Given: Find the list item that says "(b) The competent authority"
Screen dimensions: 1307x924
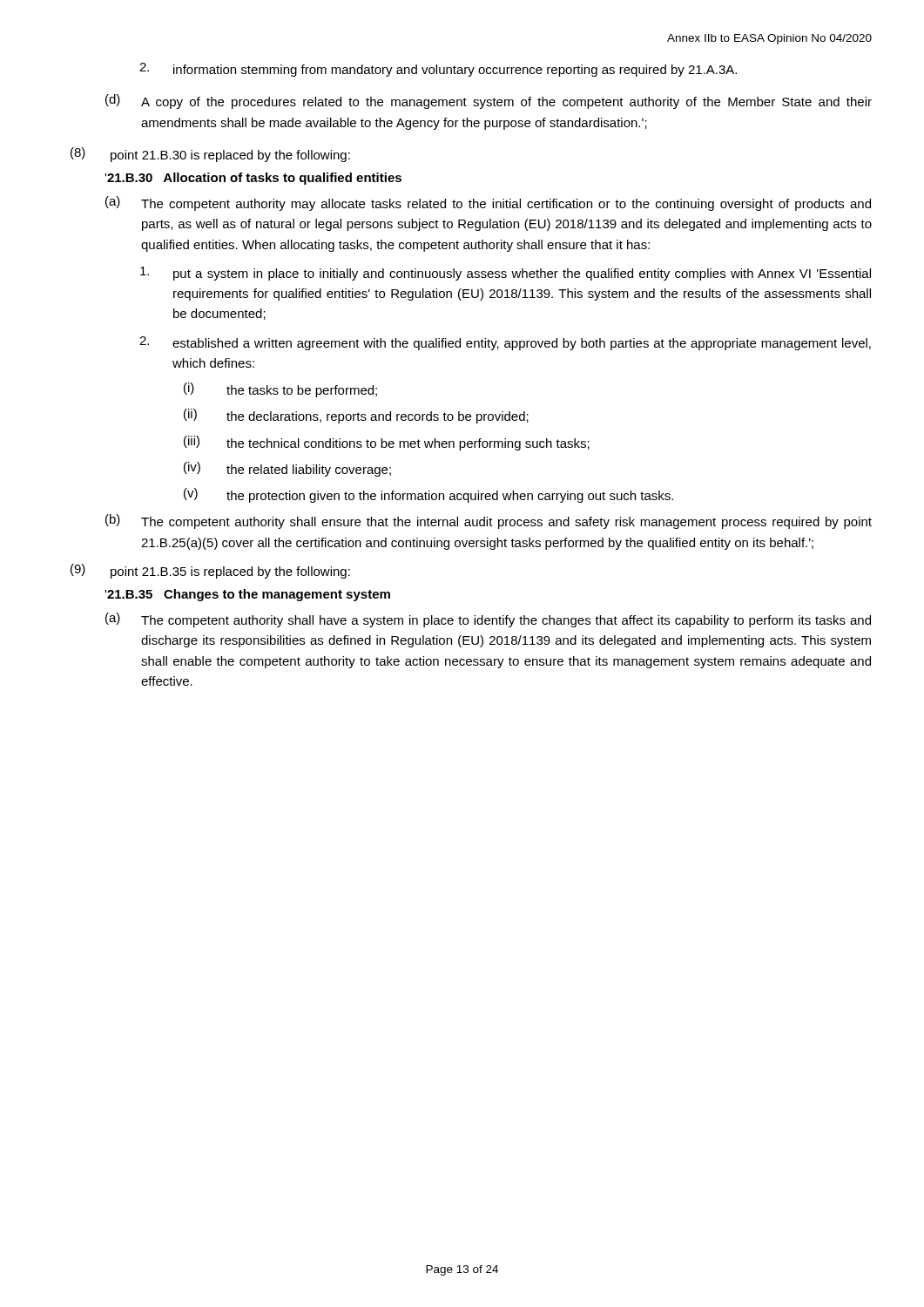Looking at the screenshot, I should [488, 532].
